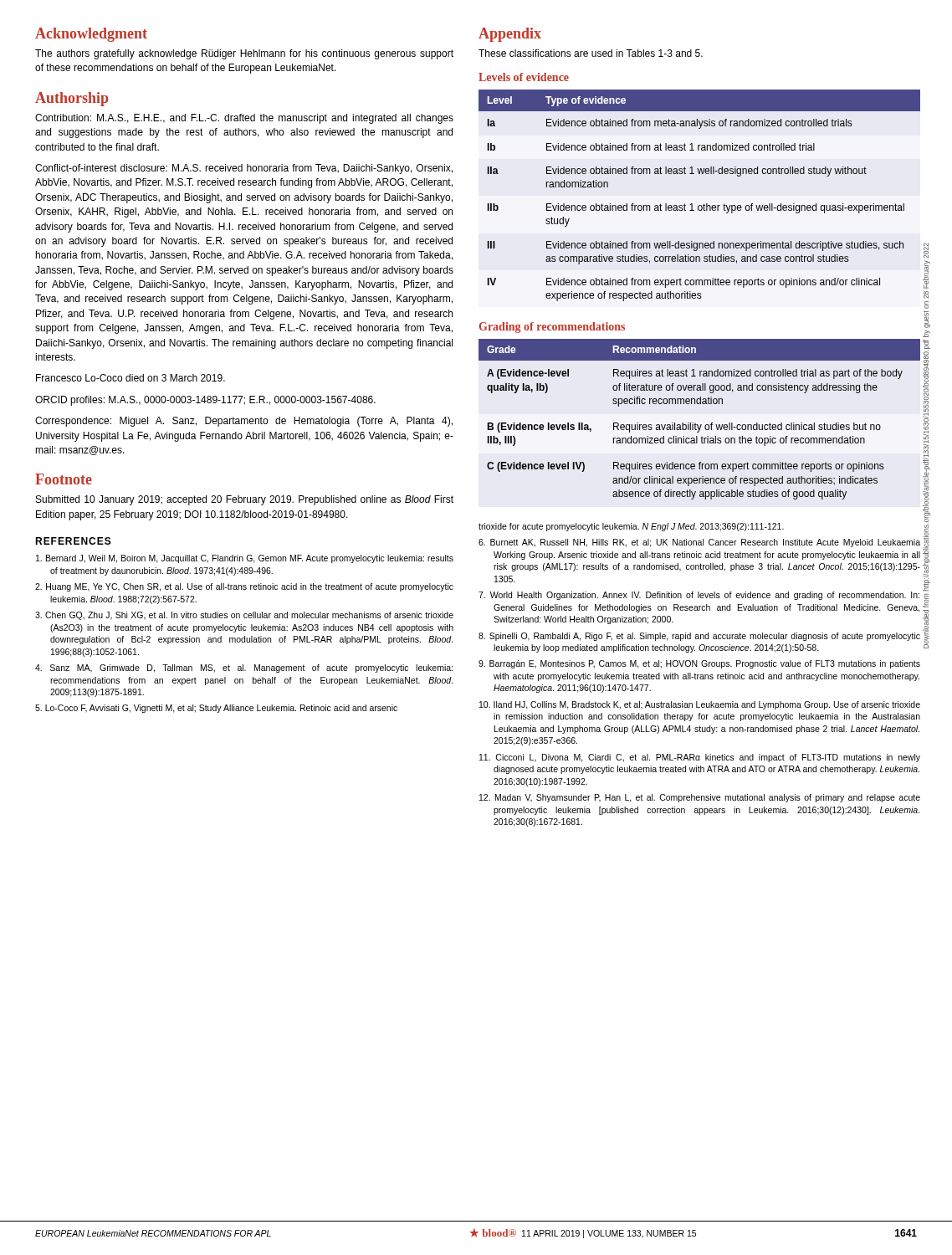Select the list item that reads "3. Chen GQ, Zhu J,"
The width and height of the screenshot is (952, 1255).
pyautogui.click(x=244, y=633)
